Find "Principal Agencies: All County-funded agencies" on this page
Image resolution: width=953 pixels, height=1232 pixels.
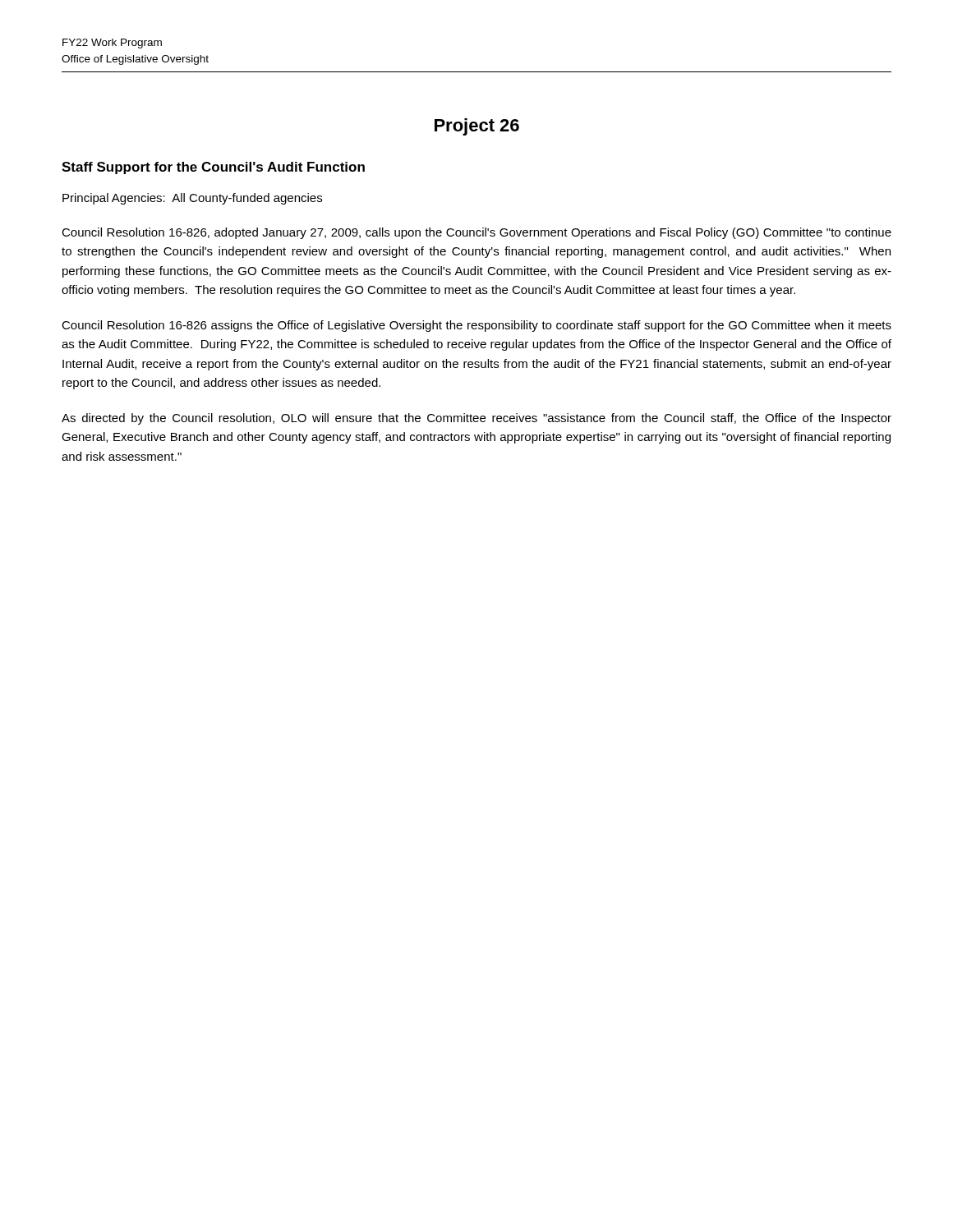coord(192,198)
